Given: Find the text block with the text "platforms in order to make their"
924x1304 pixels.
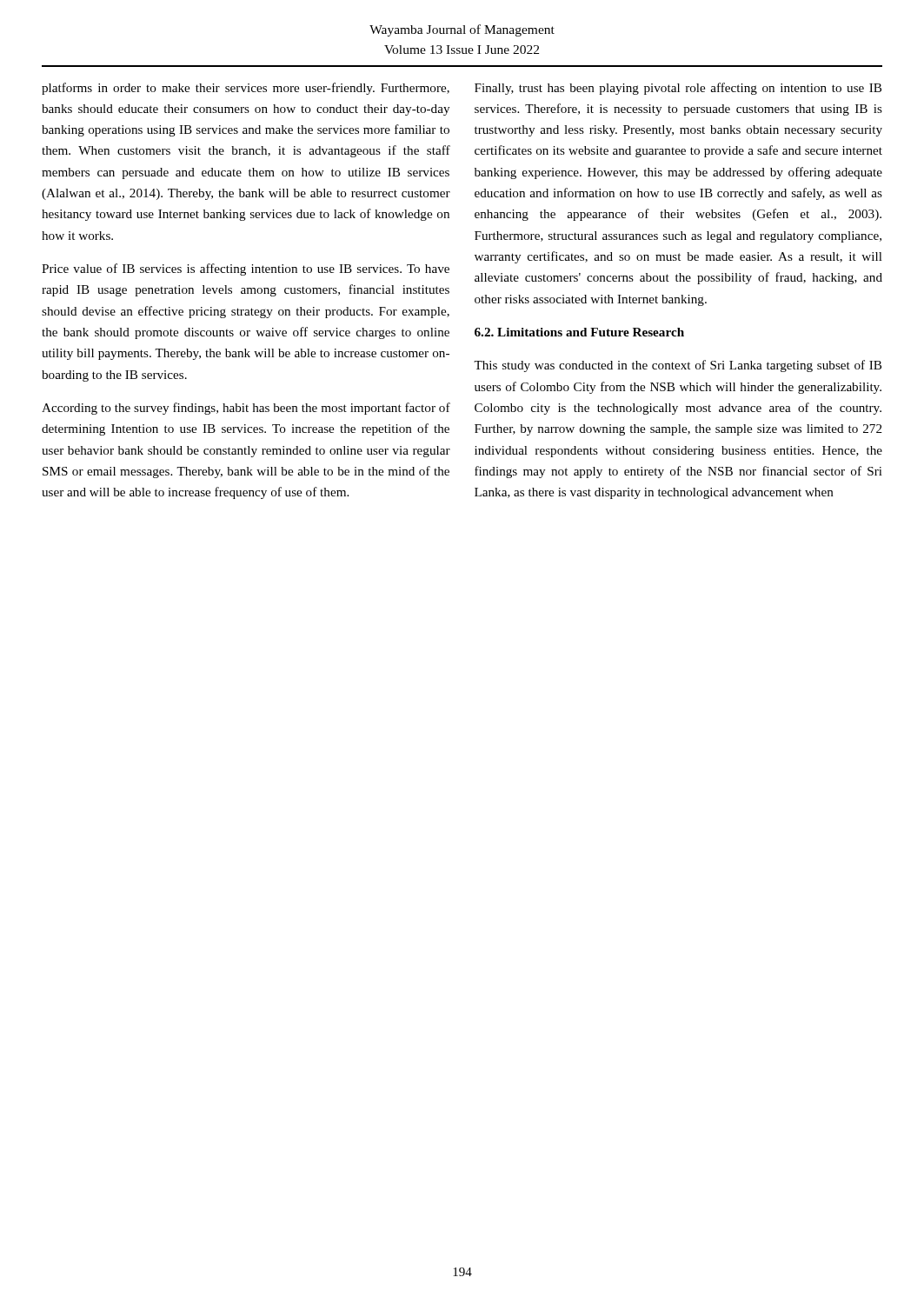Looking at the screenshot, I should pyautogui.click(x=246, y=162).
